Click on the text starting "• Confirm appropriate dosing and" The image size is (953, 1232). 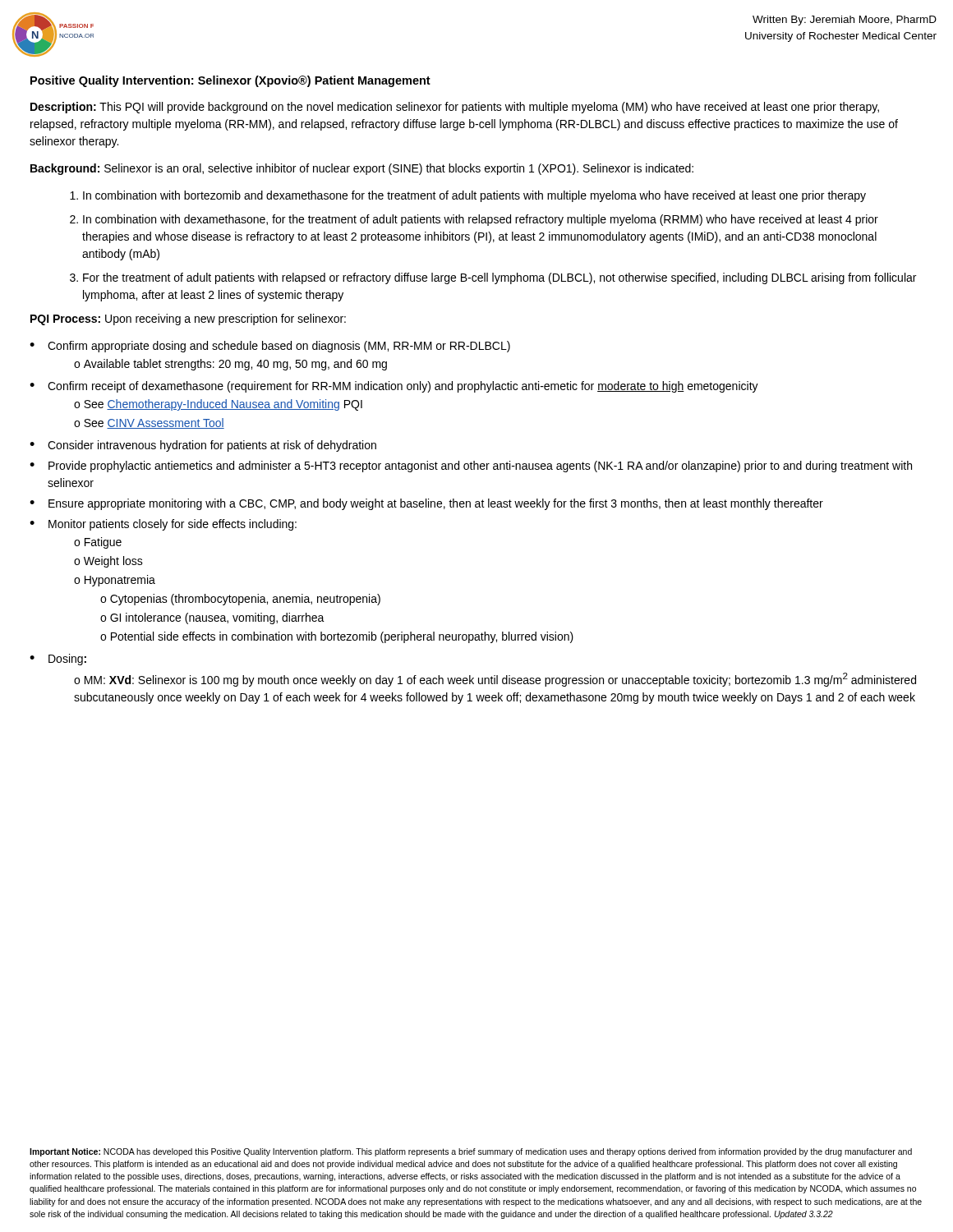270,356
